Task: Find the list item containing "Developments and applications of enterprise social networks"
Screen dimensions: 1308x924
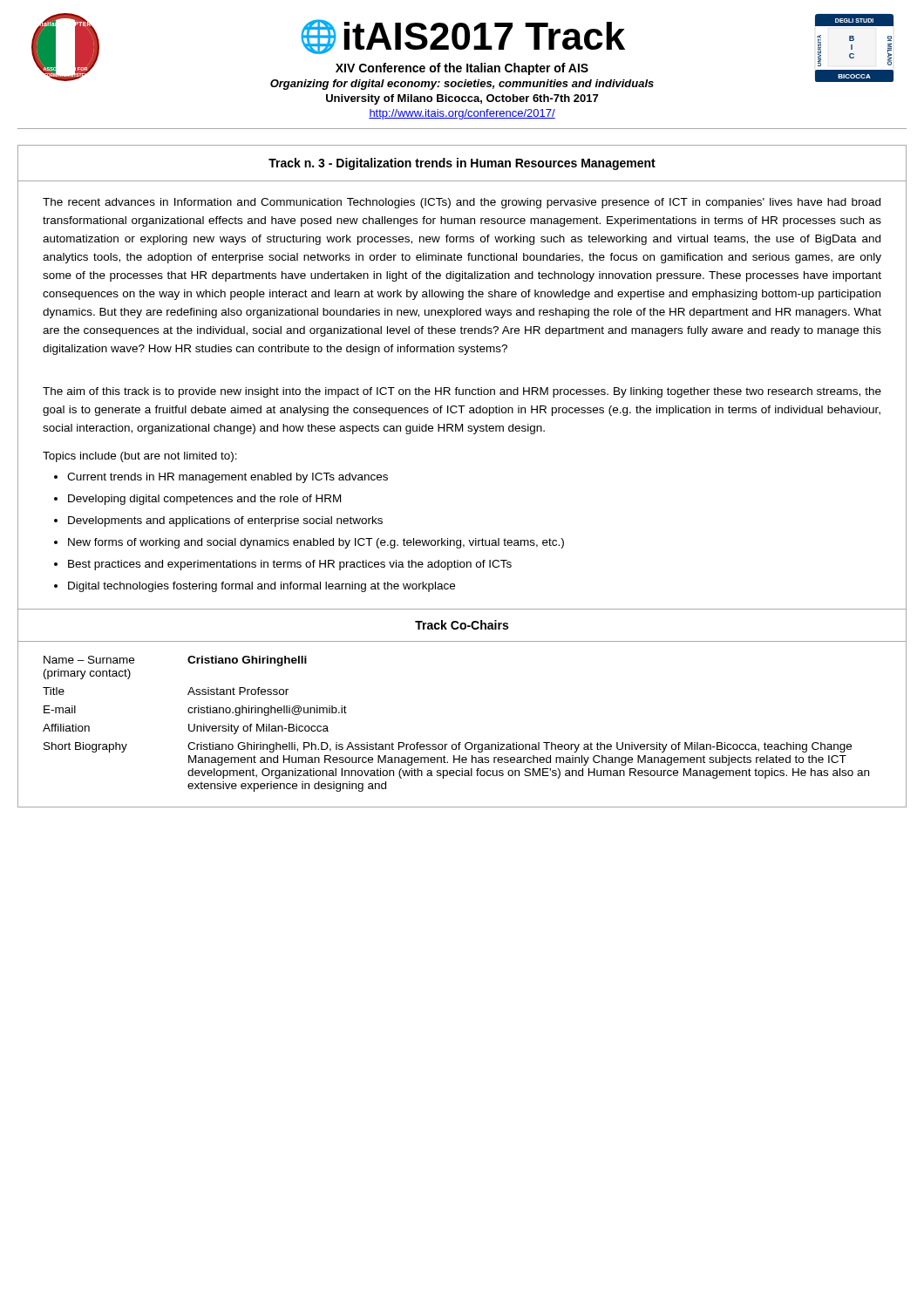Action: [x=225, y=520]
